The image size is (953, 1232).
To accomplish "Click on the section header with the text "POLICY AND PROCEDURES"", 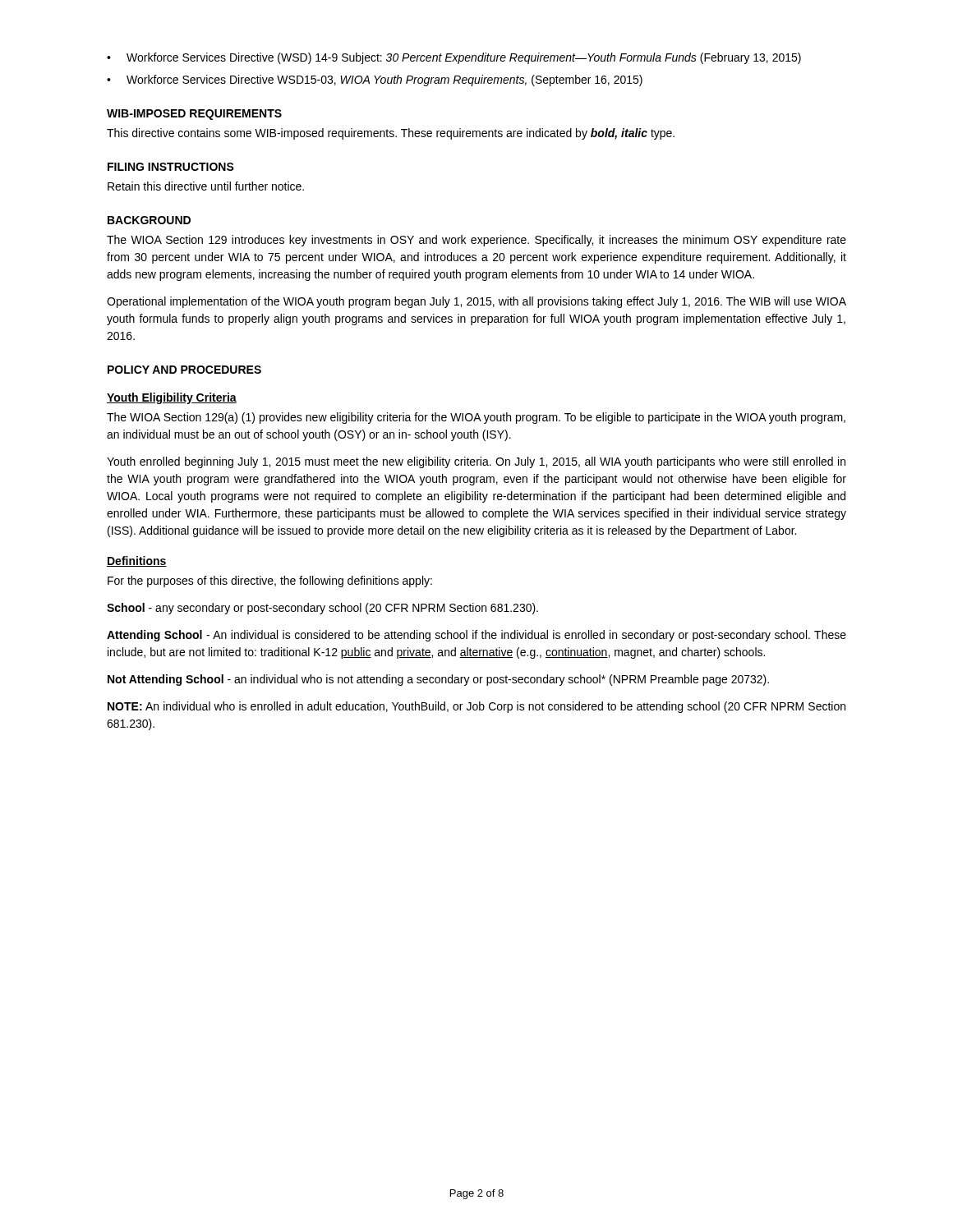I will (x=184, y=370).
